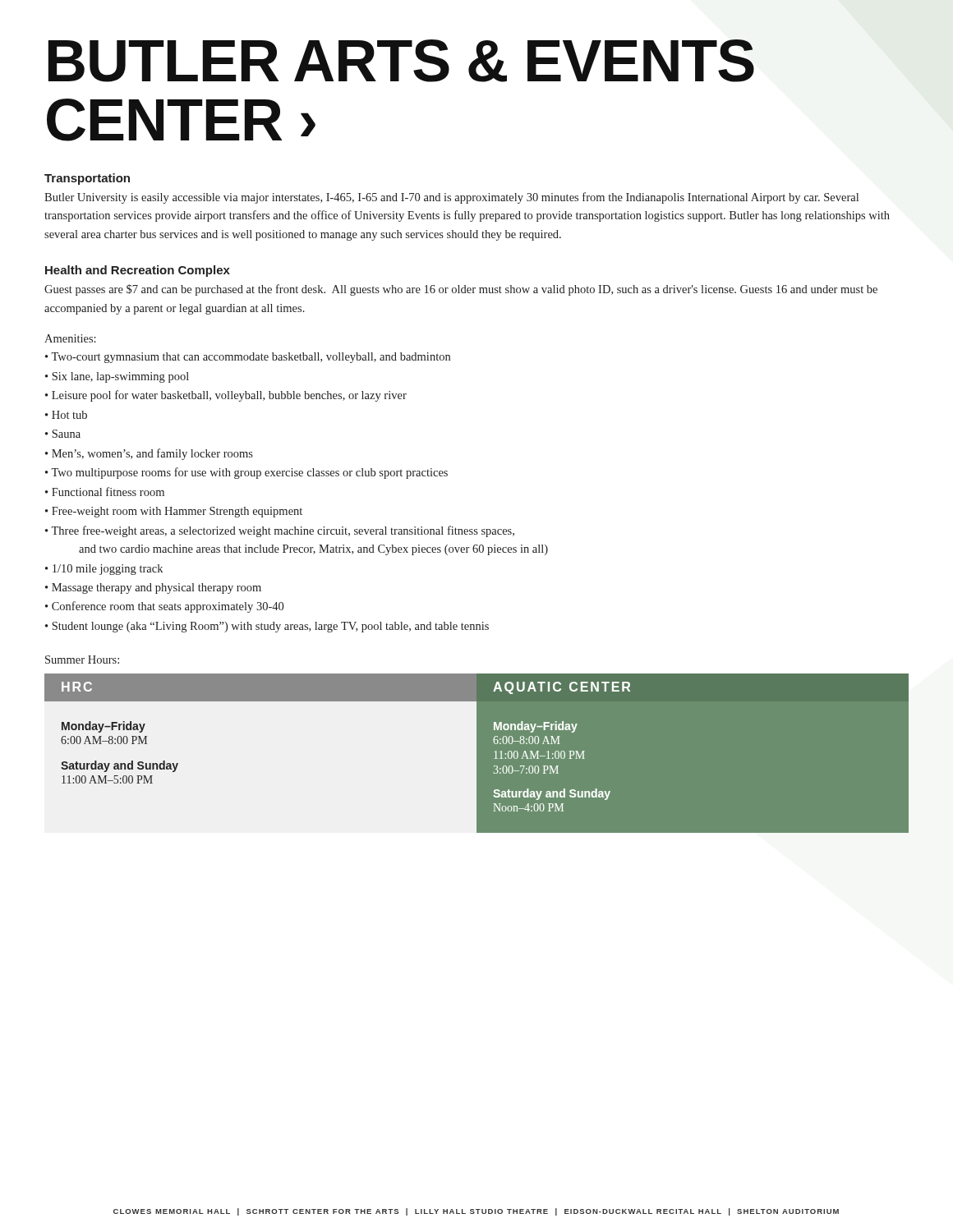Screen dimensions: 1232x953
Task: Click on the text starting "Six lane, lap-swimming"
Action: click(120, 376)
